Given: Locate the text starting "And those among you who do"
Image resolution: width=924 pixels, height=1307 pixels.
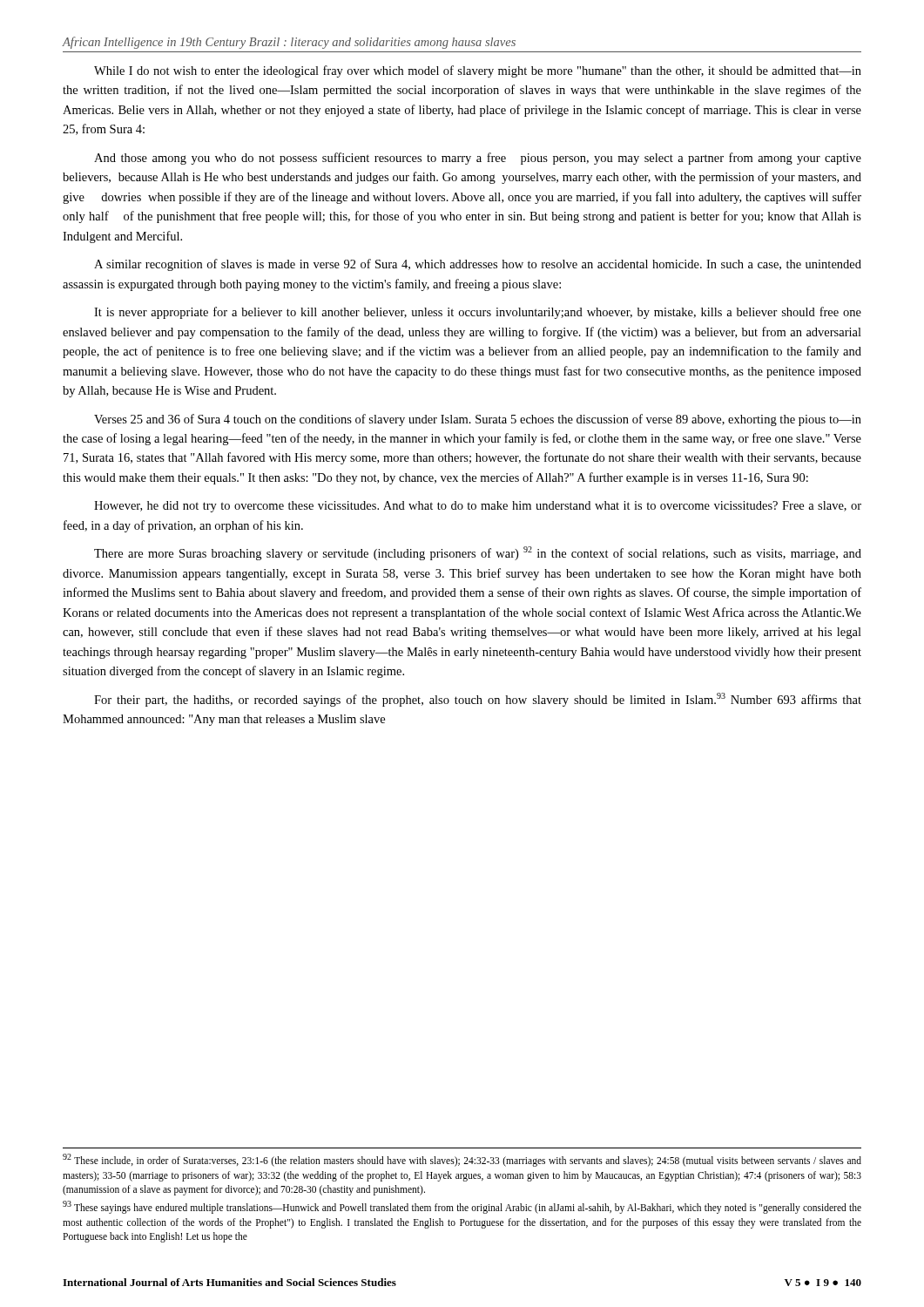Looking at the screenshot, I should [462, 197].
